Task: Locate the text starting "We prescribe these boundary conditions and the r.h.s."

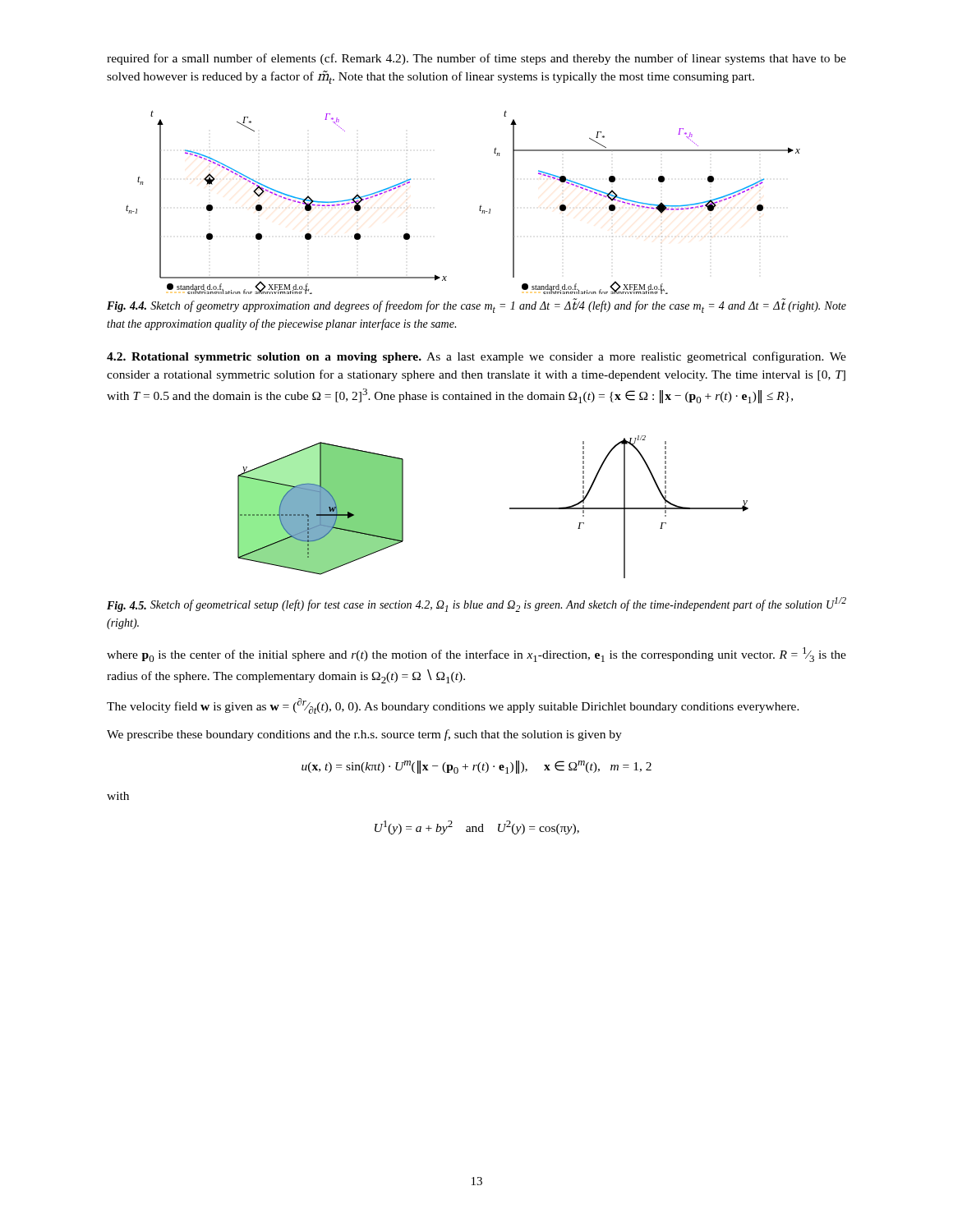Action: pos(364,733)
